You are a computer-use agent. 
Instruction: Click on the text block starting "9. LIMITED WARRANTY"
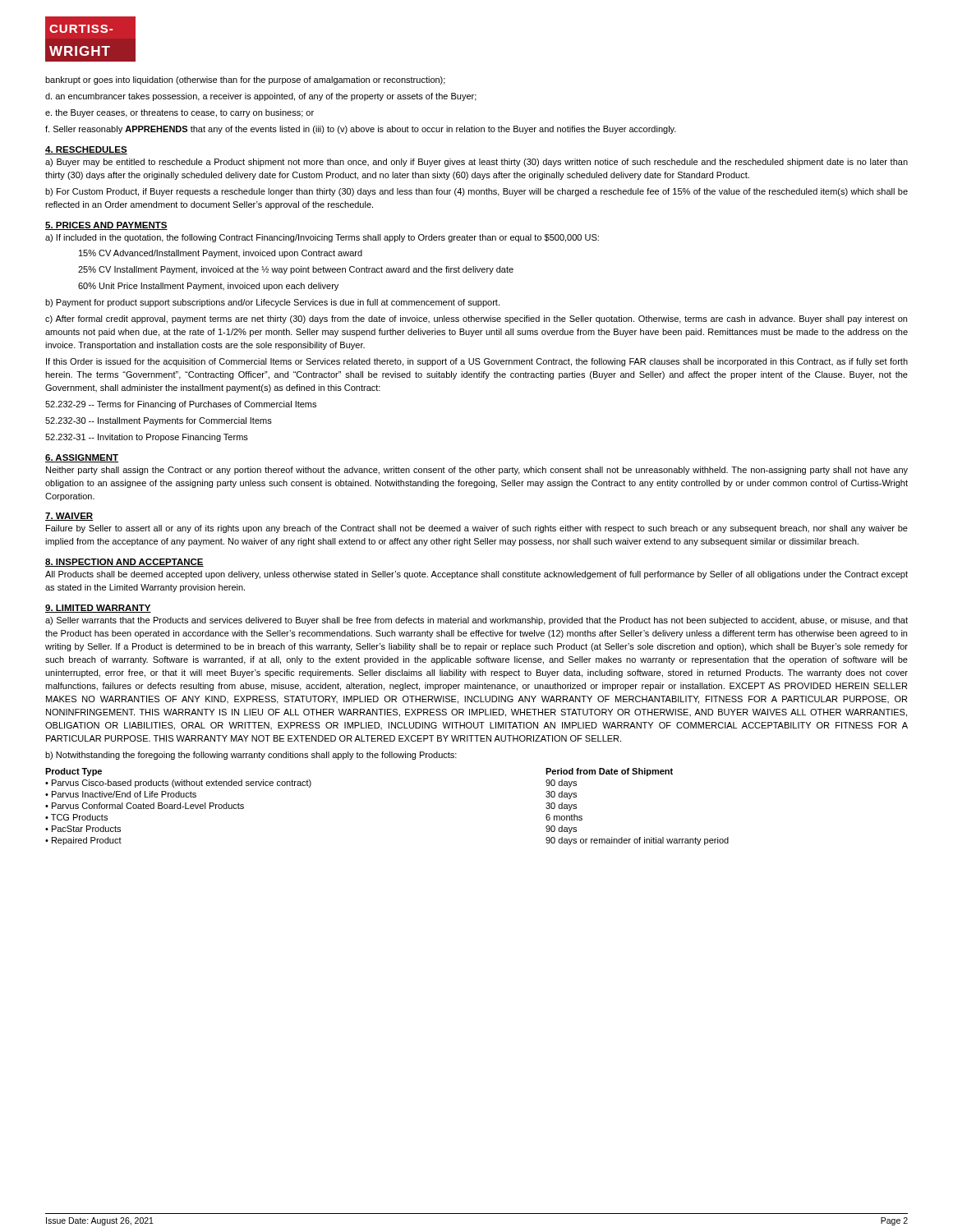point(98,608)
